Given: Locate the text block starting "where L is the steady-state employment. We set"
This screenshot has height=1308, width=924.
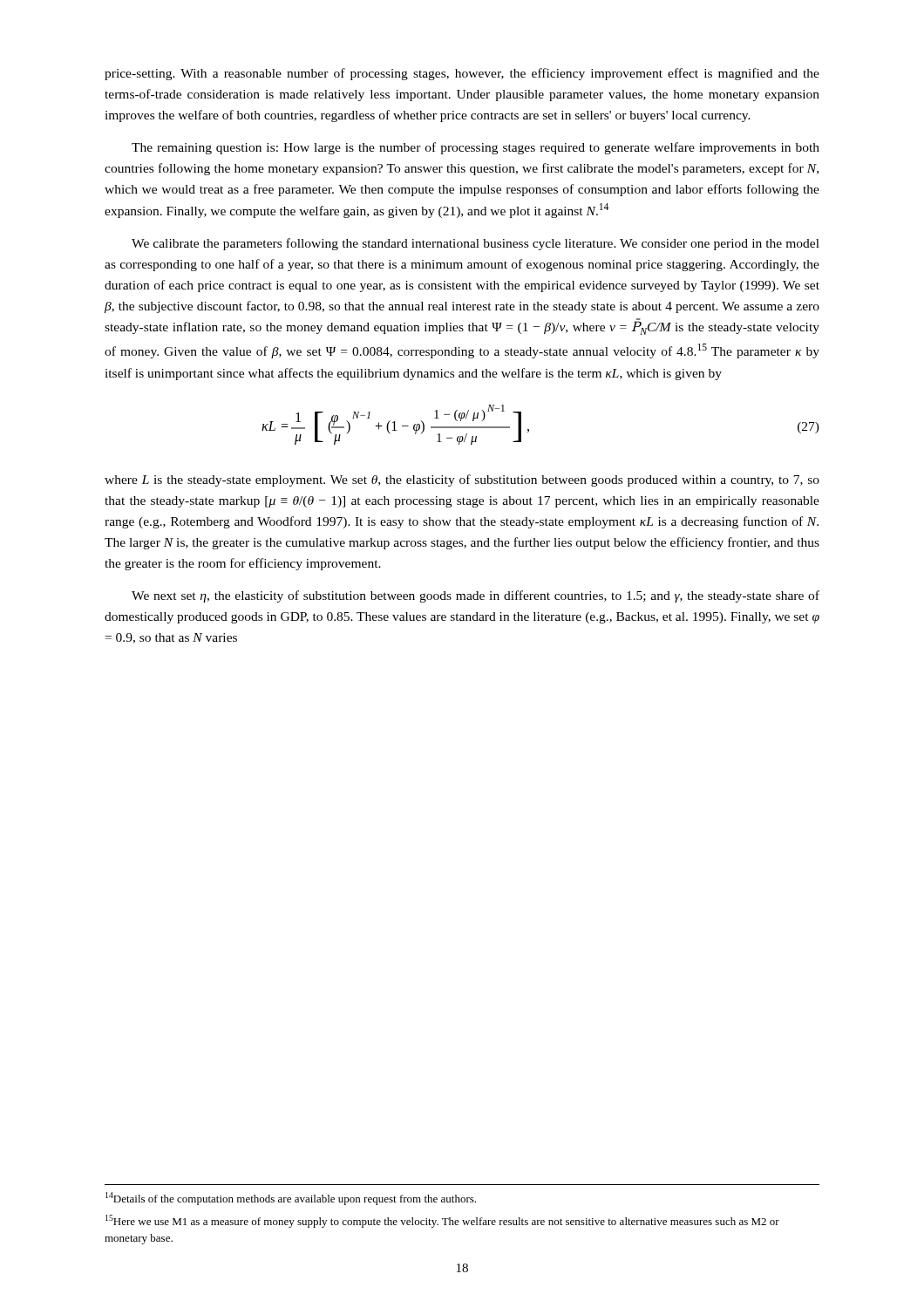Looking at the screenshot, I should (462, 521).
